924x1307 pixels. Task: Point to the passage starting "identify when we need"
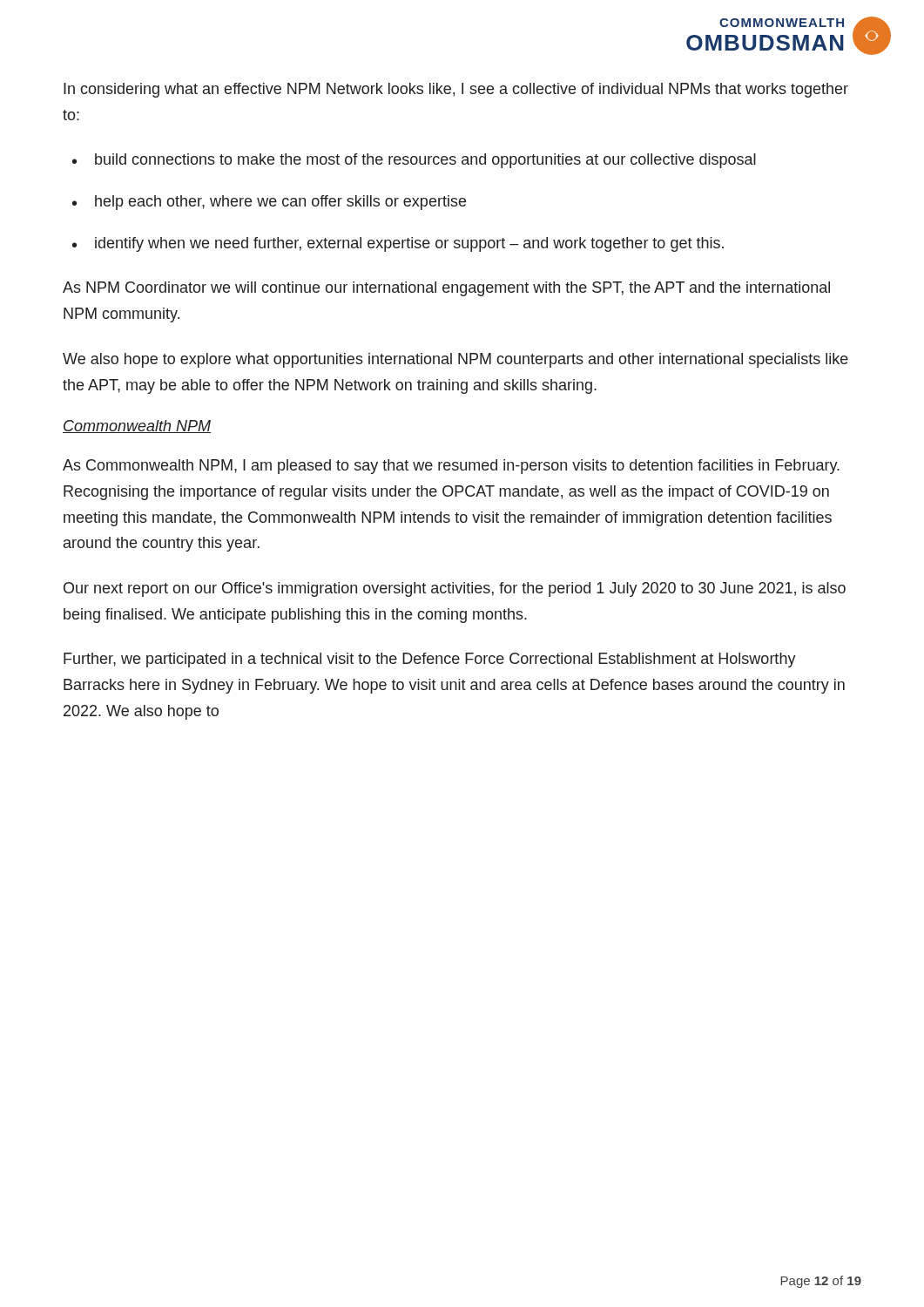[410, 243]
